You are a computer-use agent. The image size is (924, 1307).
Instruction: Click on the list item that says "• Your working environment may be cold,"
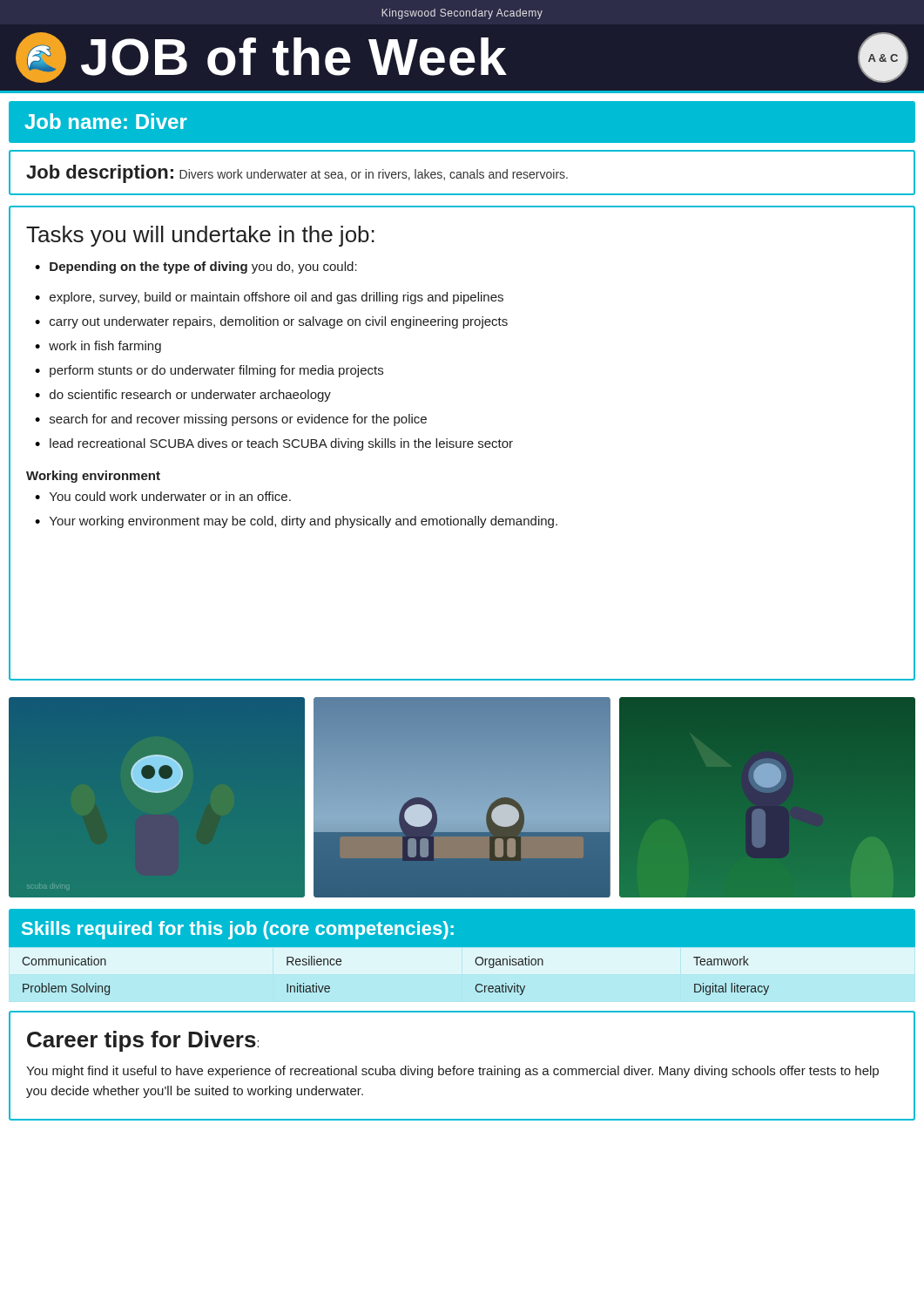(x=297, y=522)
